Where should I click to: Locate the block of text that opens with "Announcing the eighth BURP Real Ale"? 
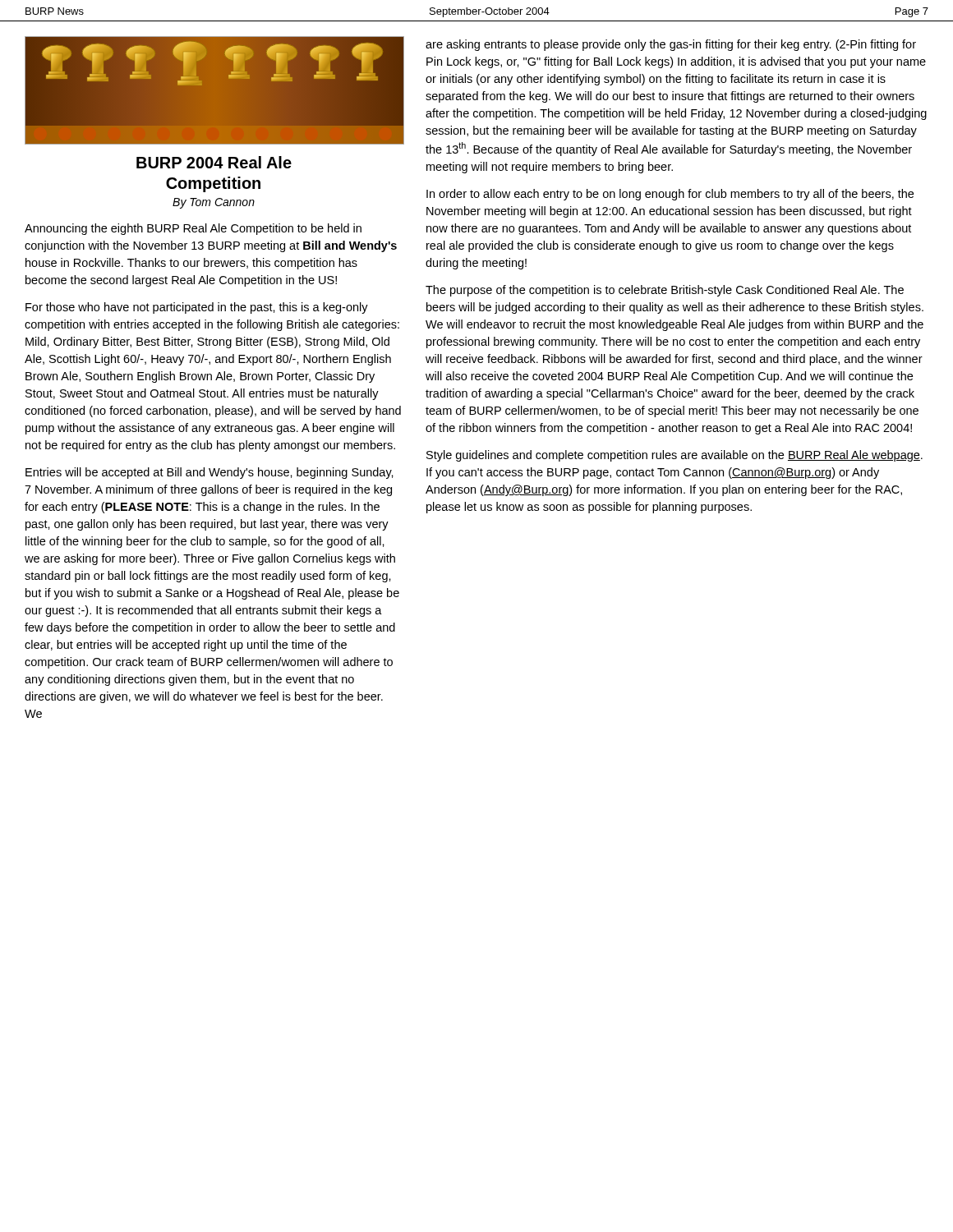tap(211, 254)
